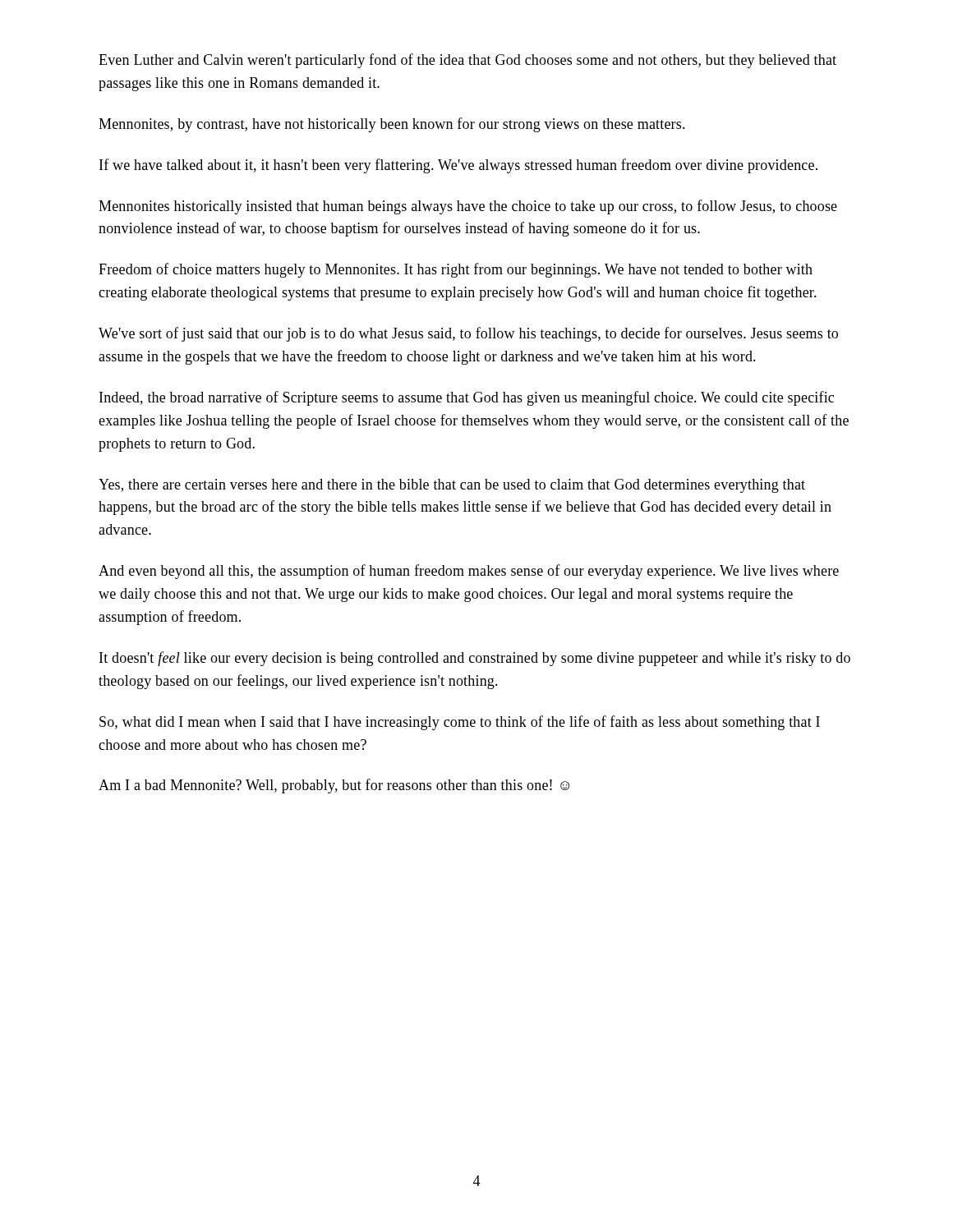Locate the passage starting "And even beyond all this, the assumption of"
This screenshot has width=953, height=1232.
(469, 594)
